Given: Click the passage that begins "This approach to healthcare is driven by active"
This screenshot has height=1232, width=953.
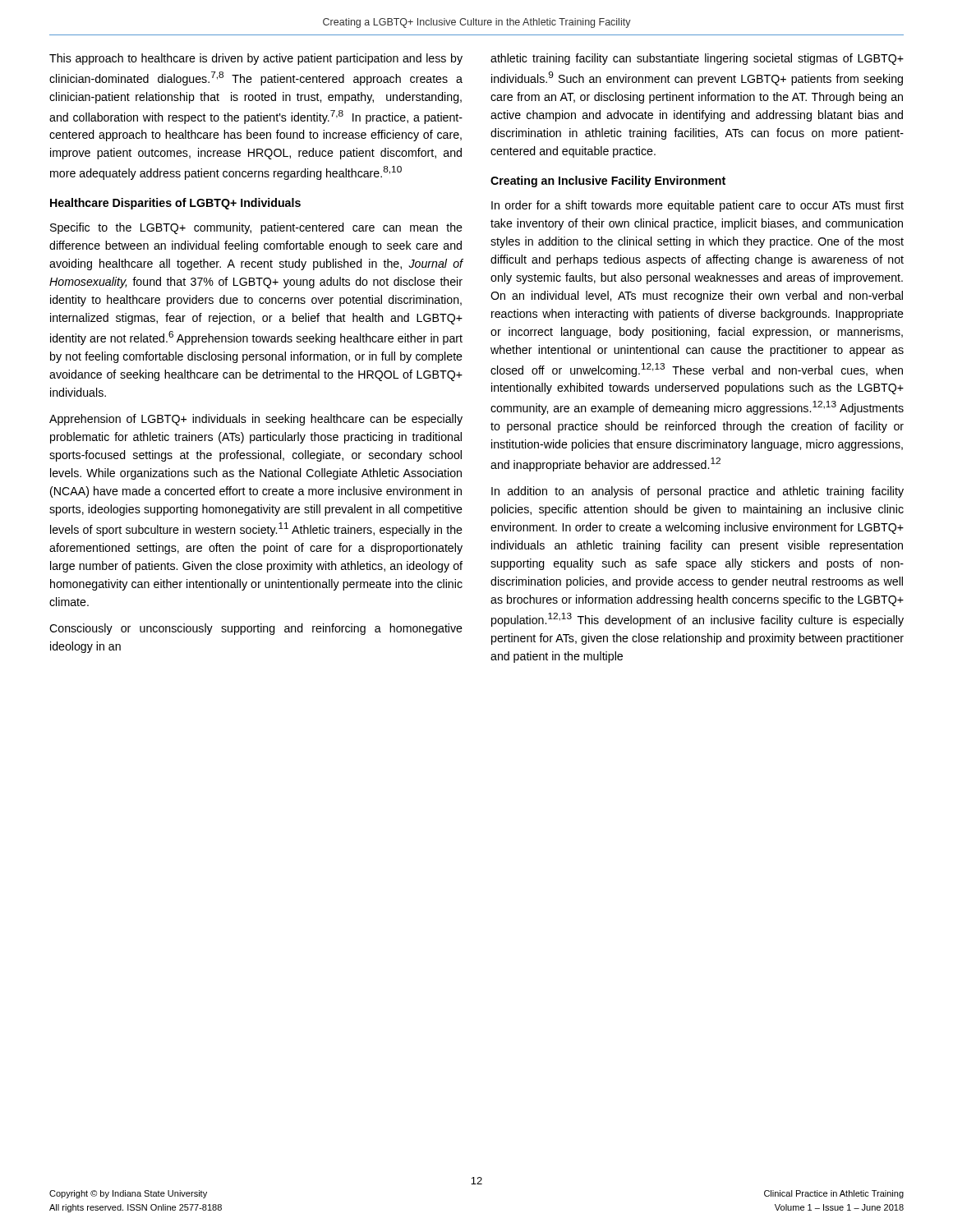Looking at the screenshot, I should (x=256, y=116).
